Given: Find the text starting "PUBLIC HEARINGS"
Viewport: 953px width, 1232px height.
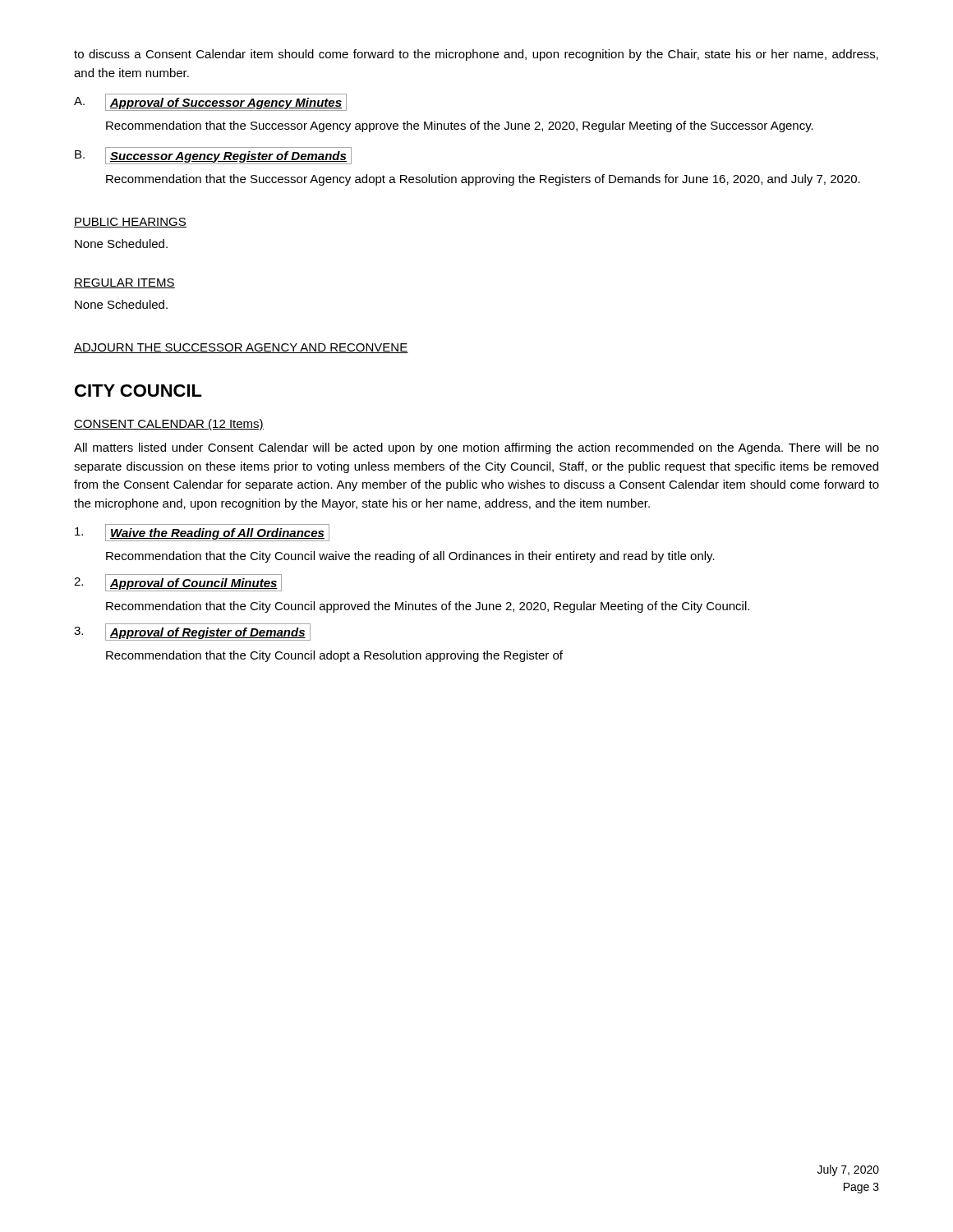Looking at the screenshot, I should [130, 221].
